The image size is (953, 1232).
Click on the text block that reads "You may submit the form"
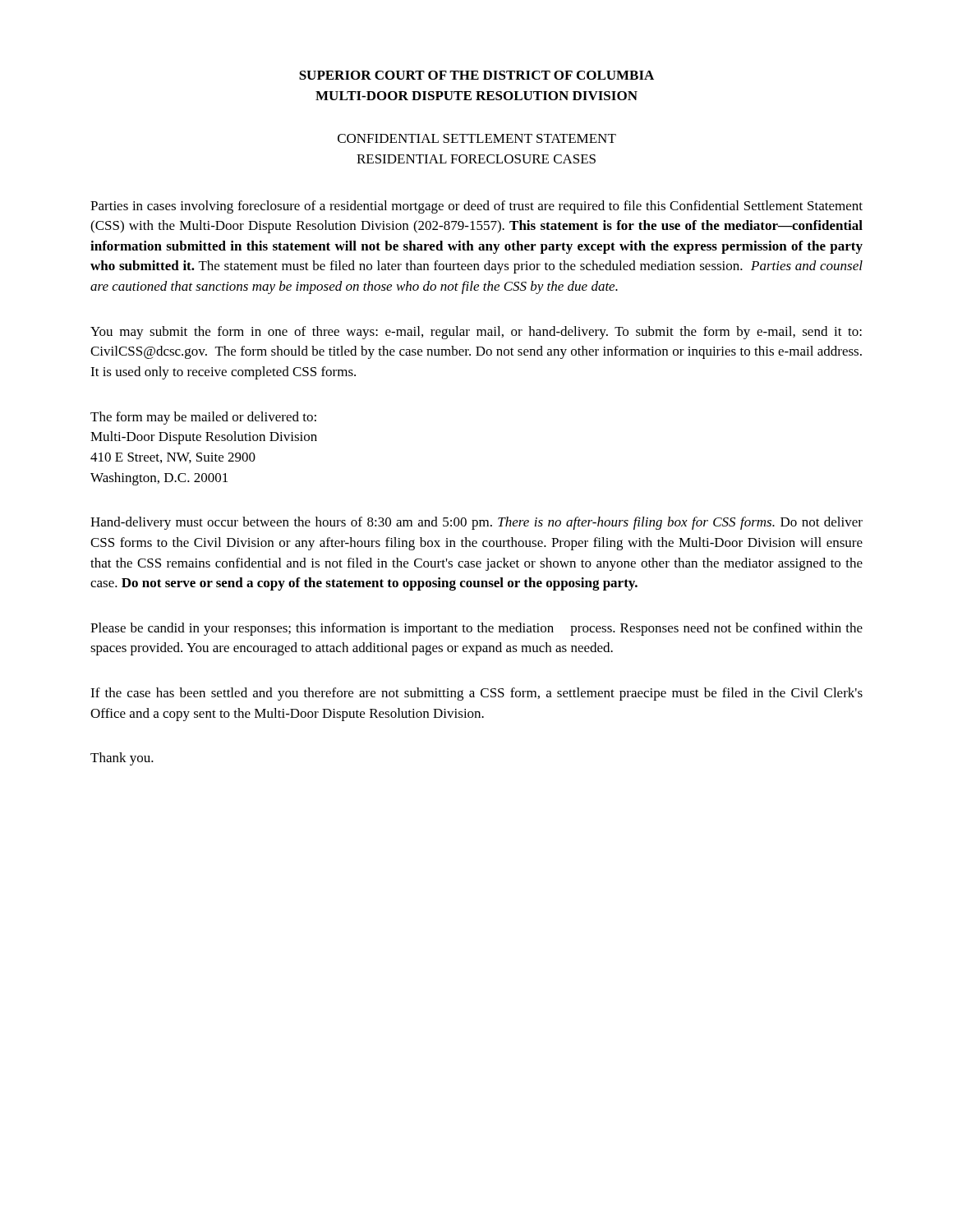[476, 351]
